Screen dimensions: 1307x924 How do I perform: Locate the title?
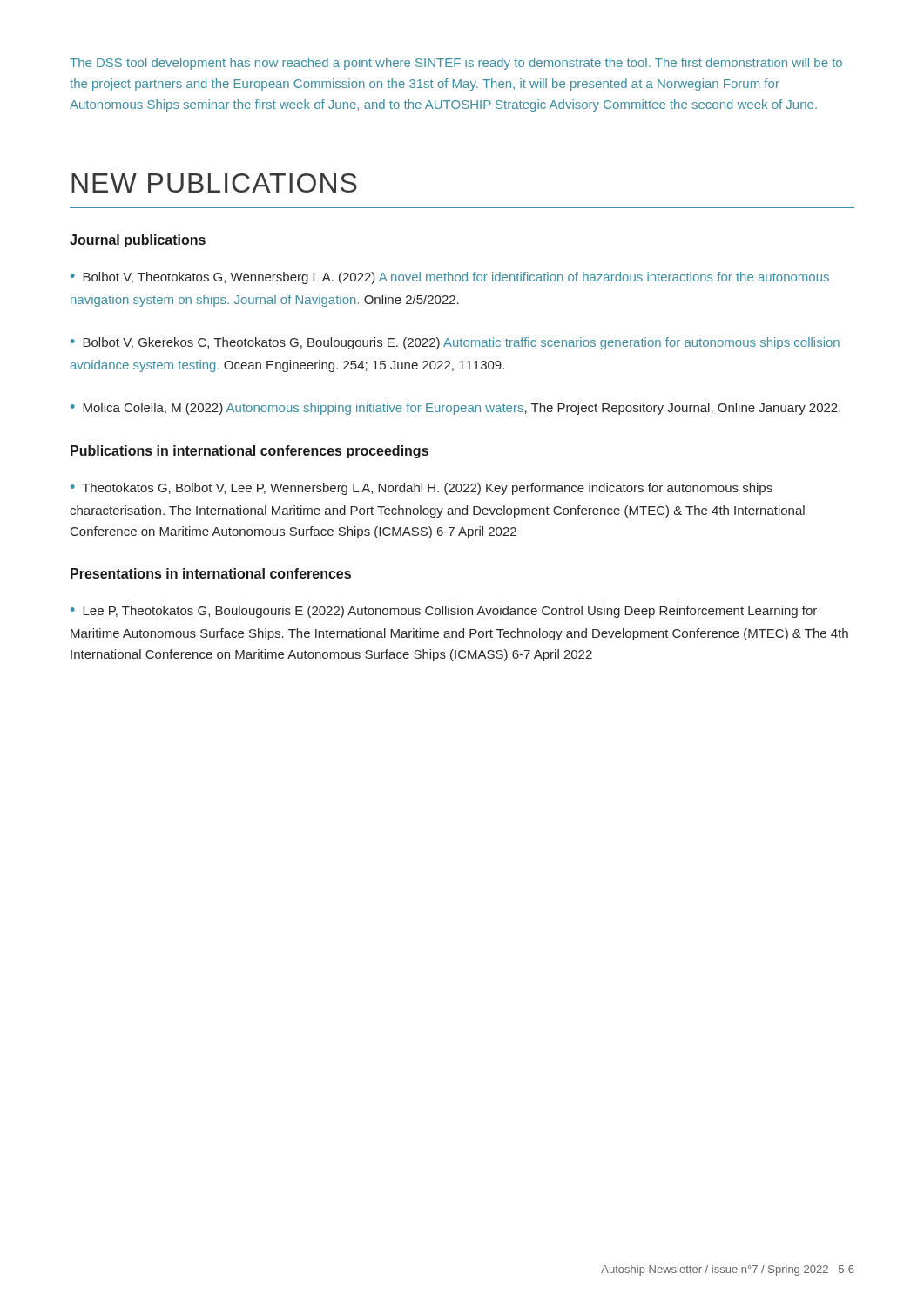[214, 183]
